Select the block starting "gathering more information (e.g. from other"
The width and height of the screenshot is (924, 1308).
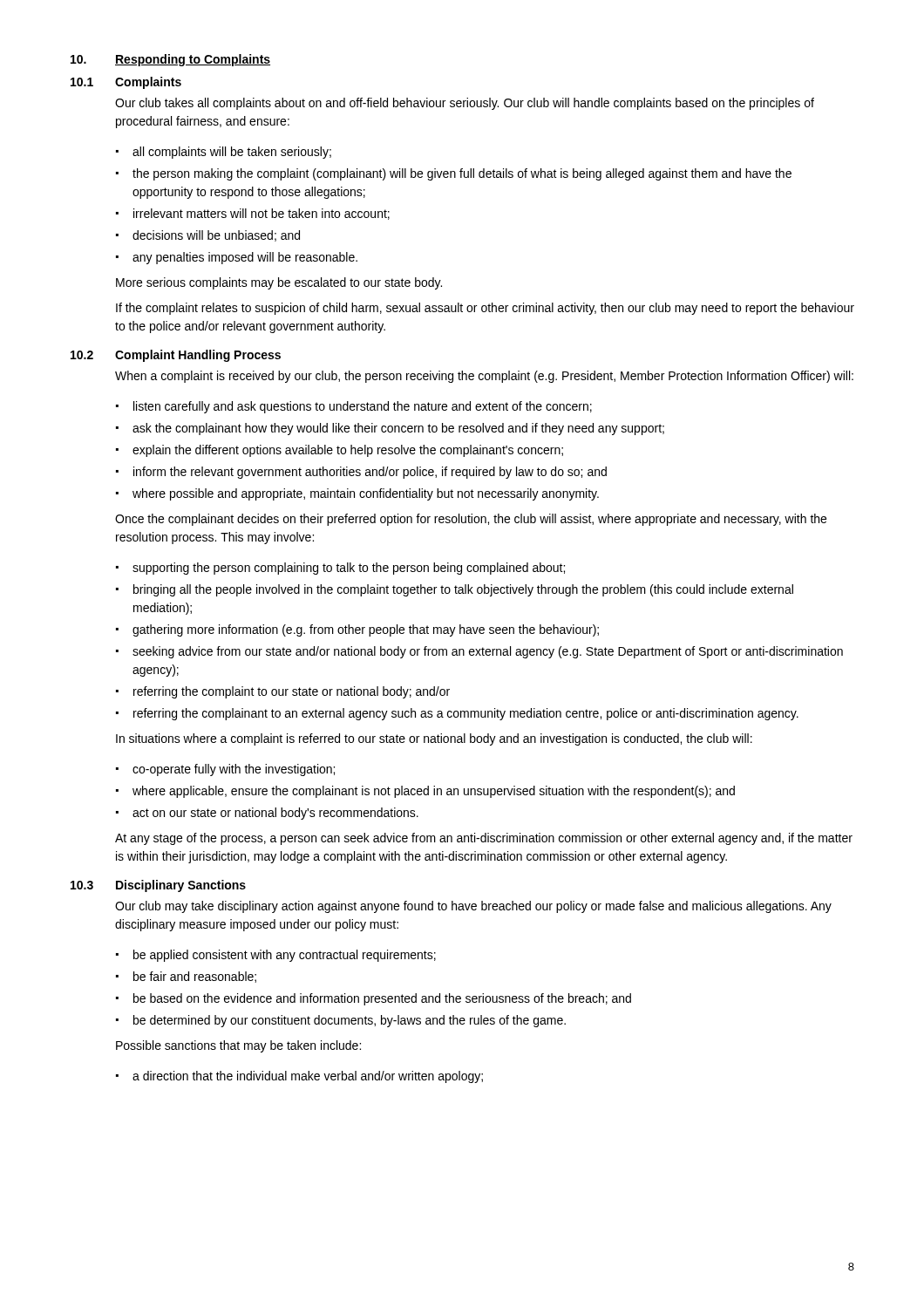366,630
